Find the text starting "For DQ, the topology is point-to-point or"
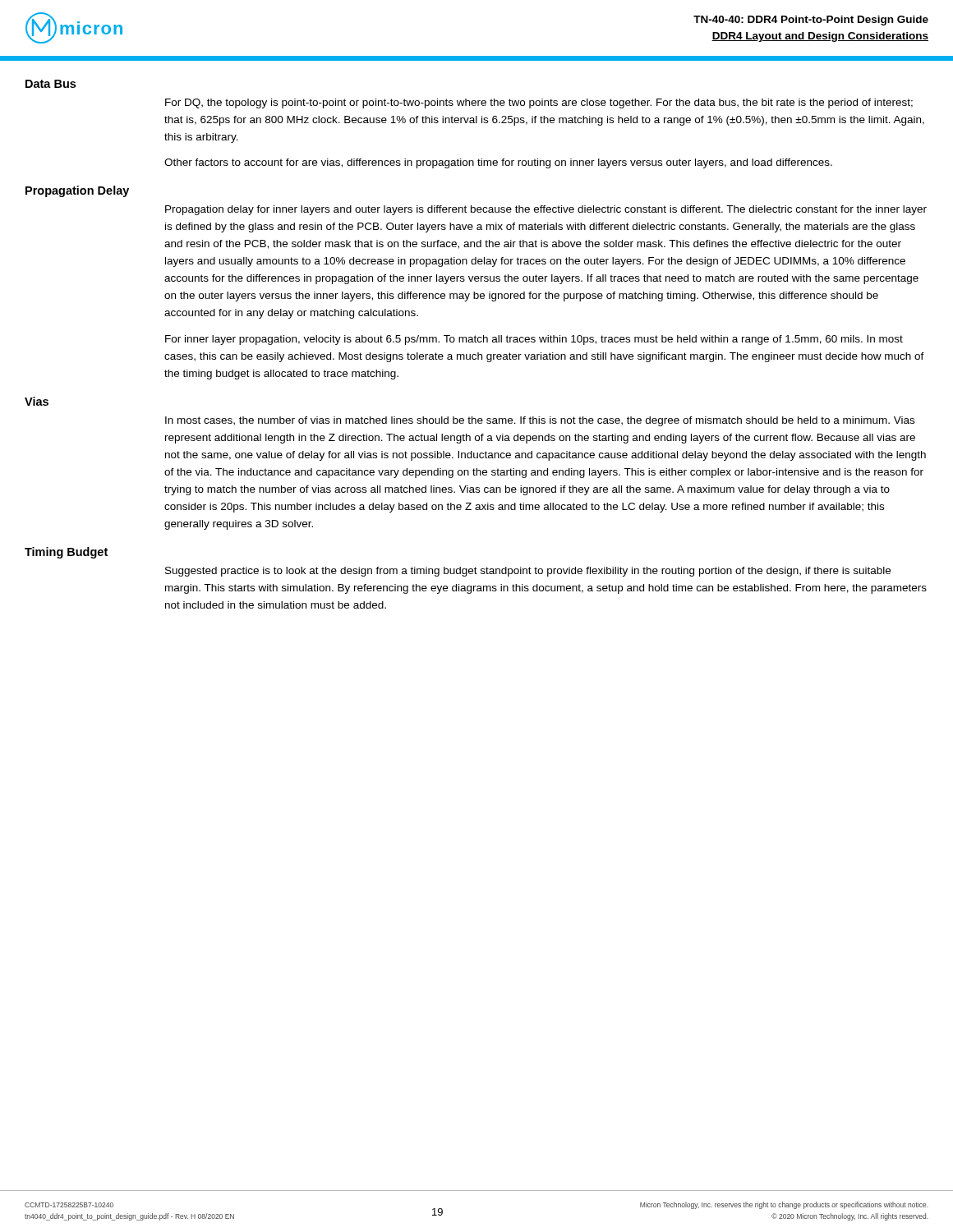 click(545, 120)
